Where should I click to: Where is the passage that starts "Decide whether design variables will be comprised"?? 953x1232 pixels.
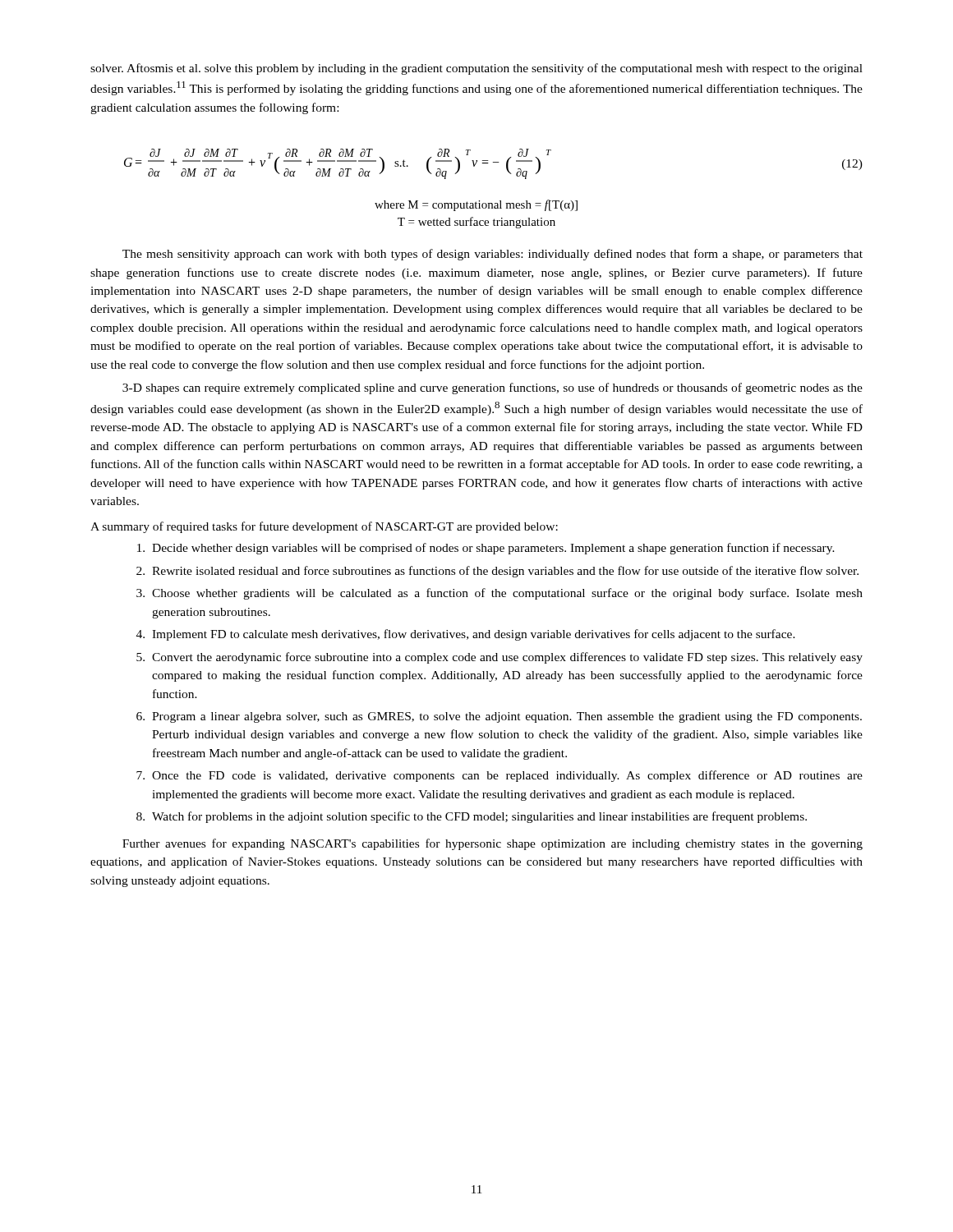(489, 548)
